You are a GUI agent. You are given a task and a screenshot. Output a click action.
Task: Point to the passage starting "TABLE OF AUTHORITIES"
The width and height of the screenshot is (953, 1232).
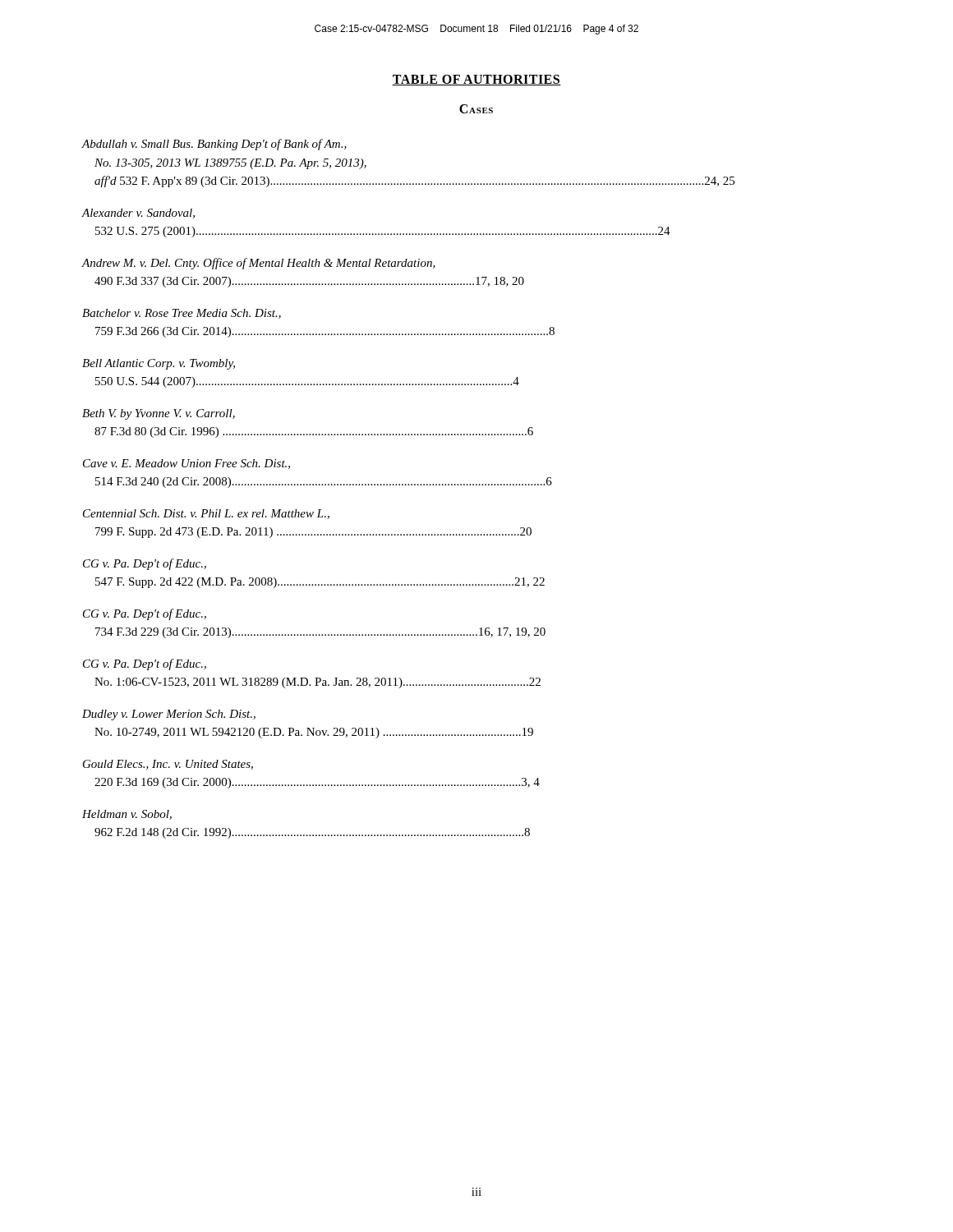click(476, 79)
